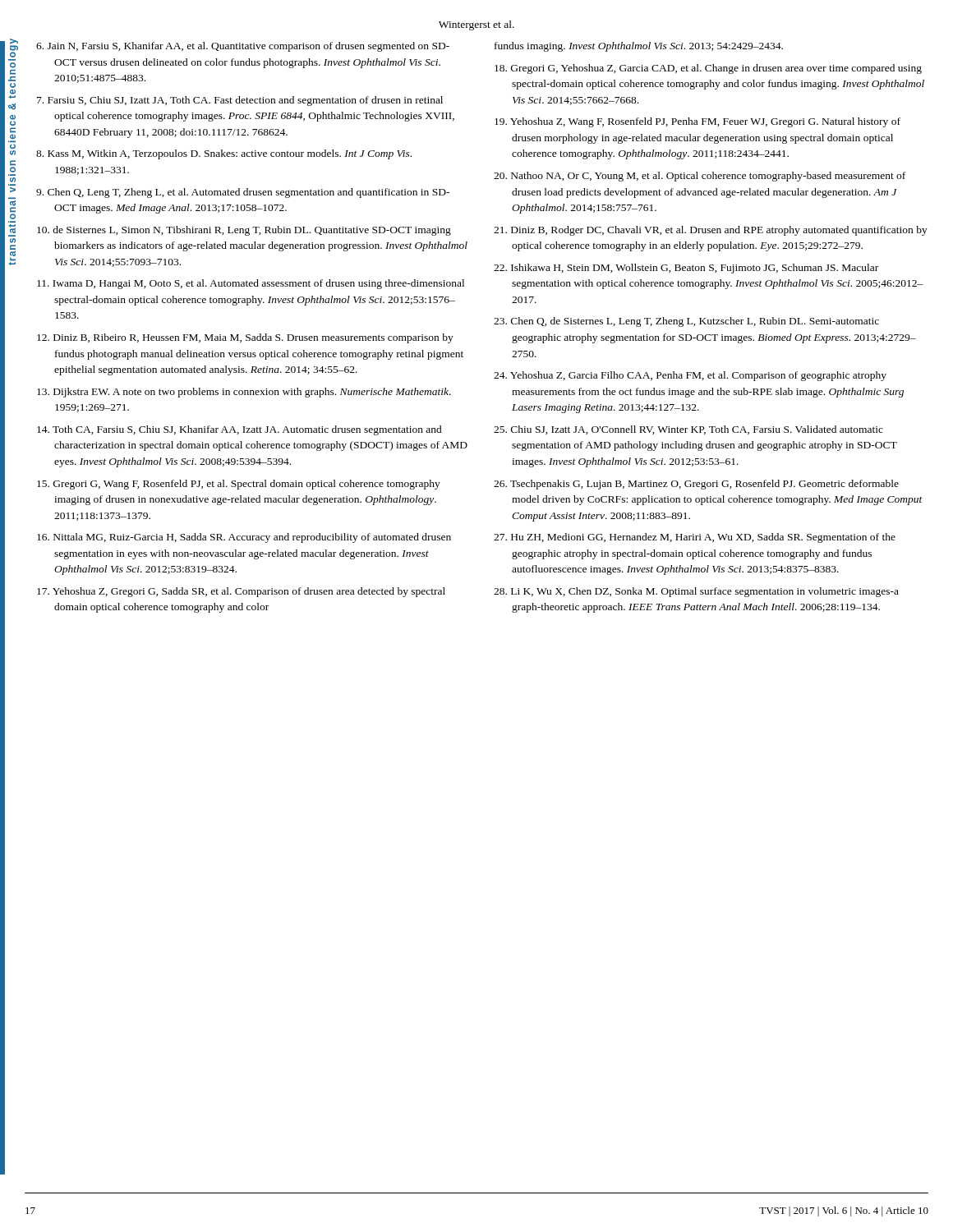Select the list item containing "25. Chiu SJ, Izatt JA,"
The width and height of the screenshot is (953, 1232).
[695, 445]
